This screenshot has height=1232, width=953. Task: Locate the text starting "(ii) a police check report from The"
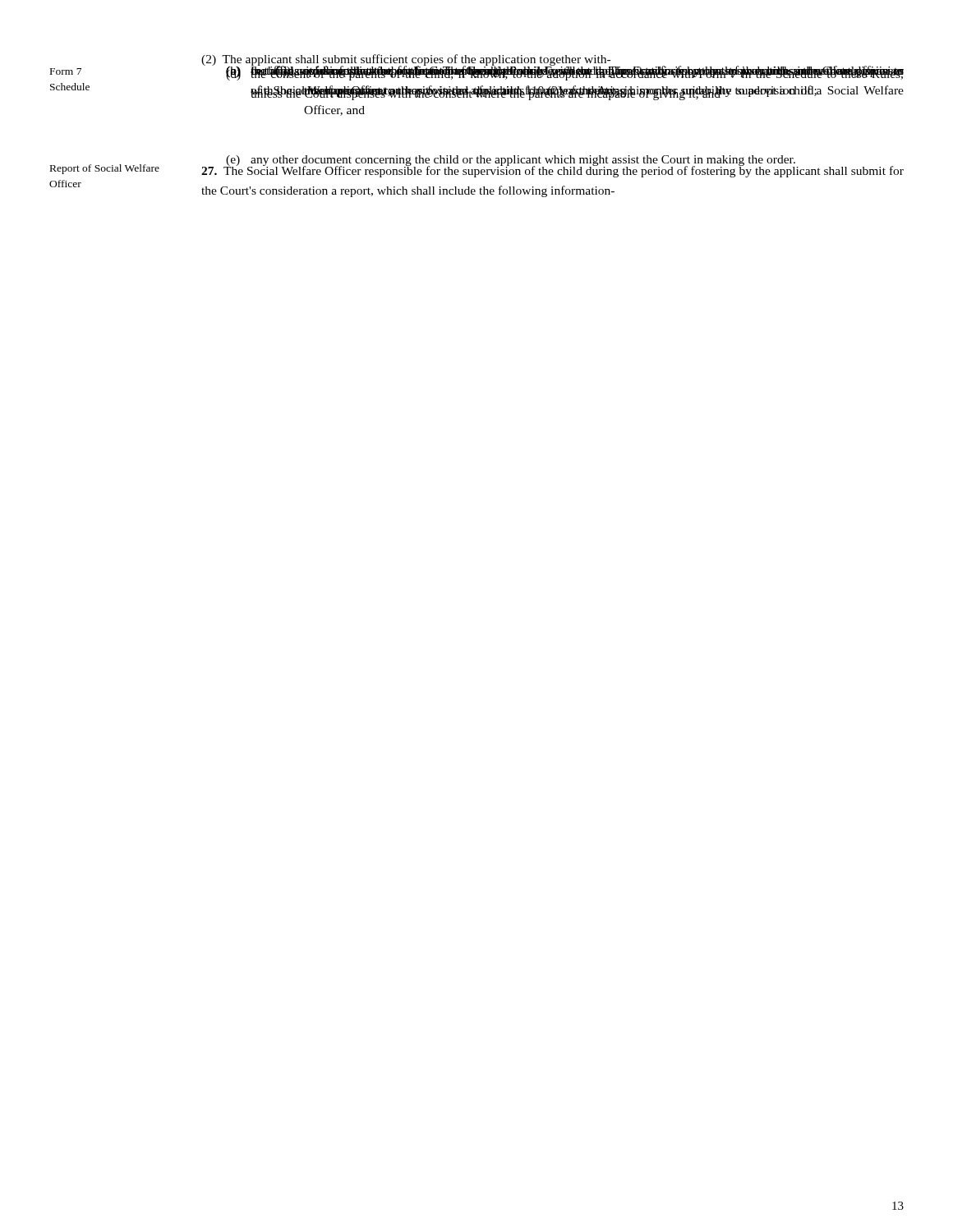pos(589,81)
